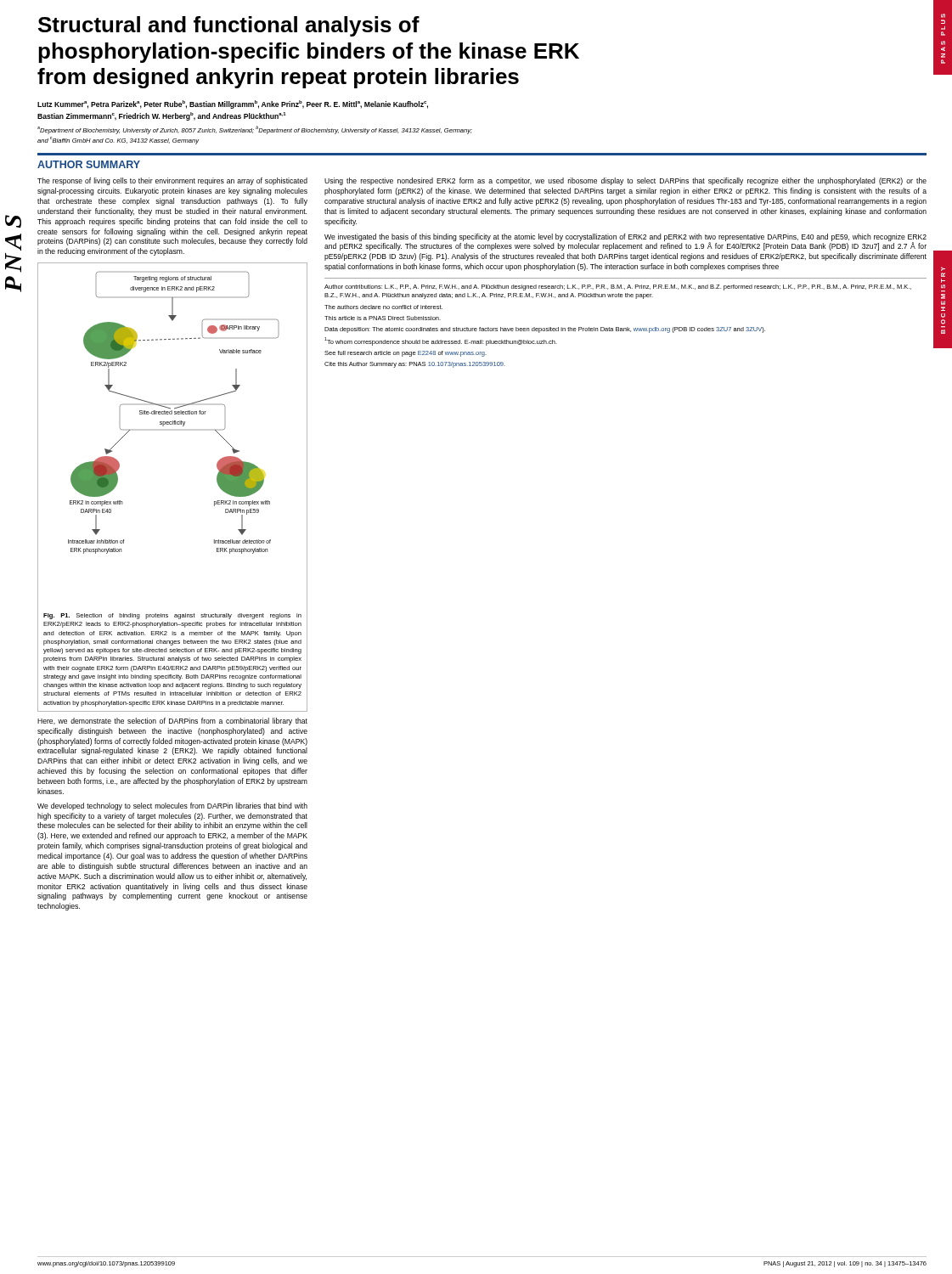Point to the block starting "AUTHOR SUMMARY"
This screenshot has height=1274, width=952.
pos(89,165)
